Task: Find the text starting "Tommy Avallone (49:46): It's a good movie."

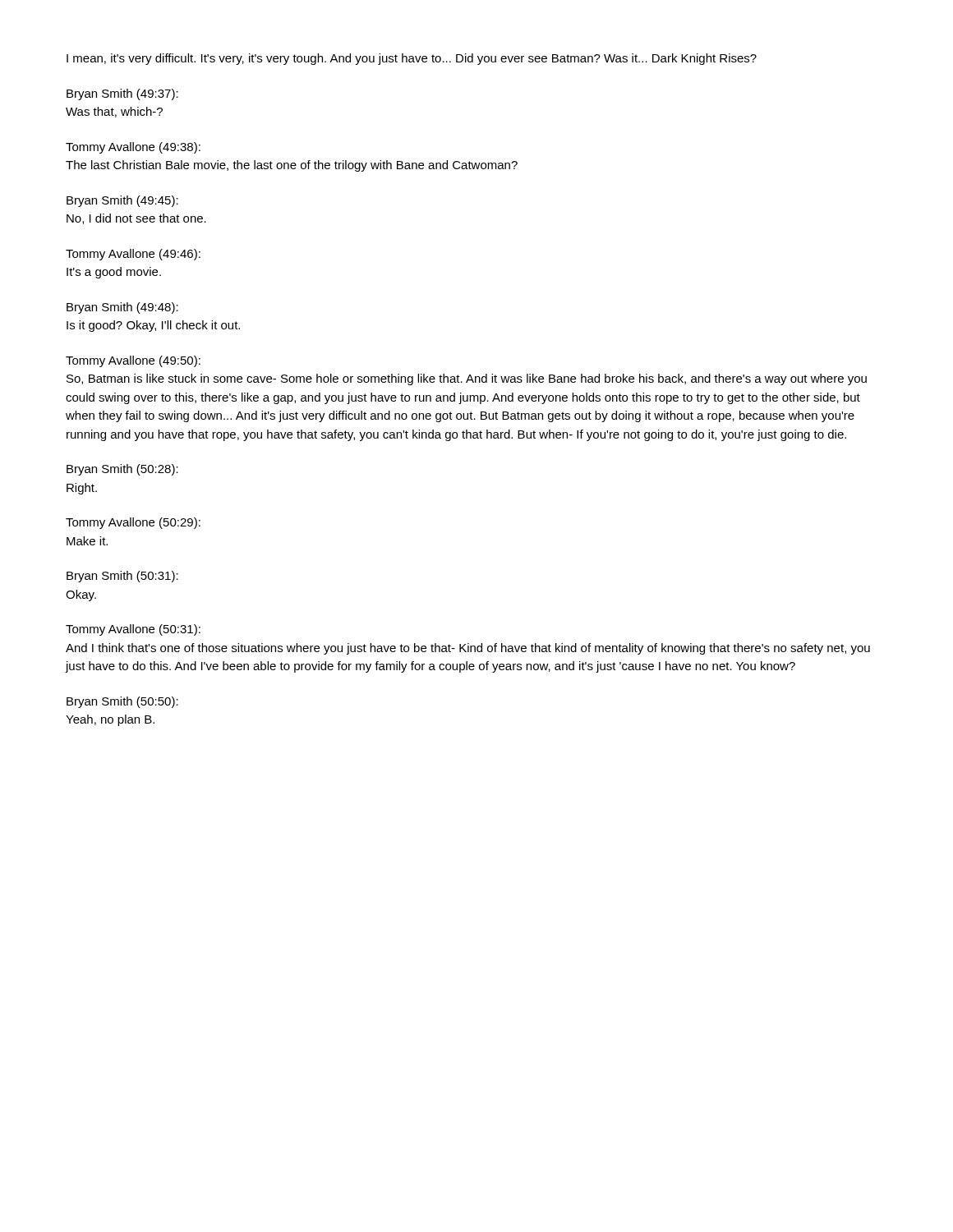Action: tap(133, 262)
